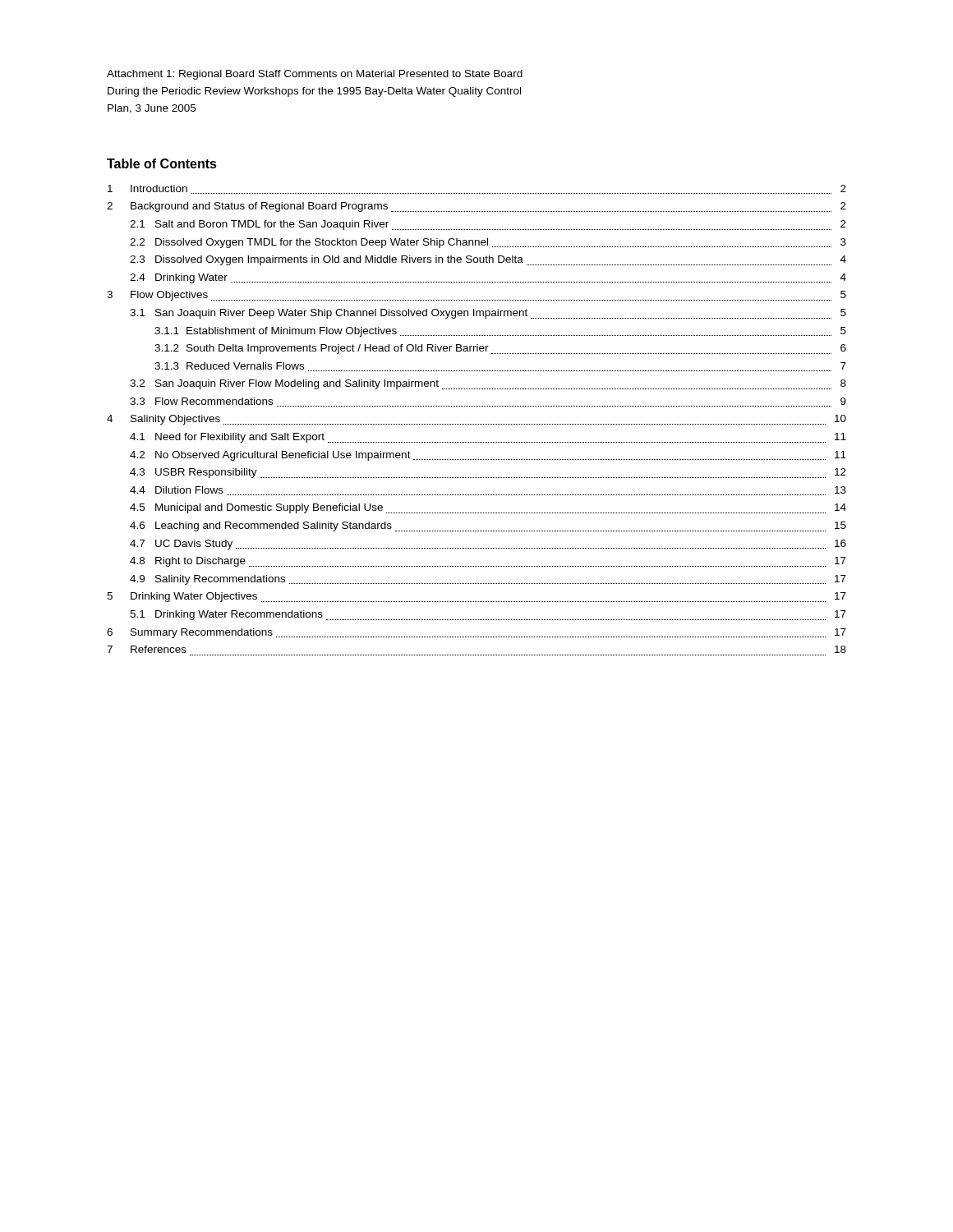Locate the list item with the text "2.4 Drinking Water 4"

(x=476, y=277)
